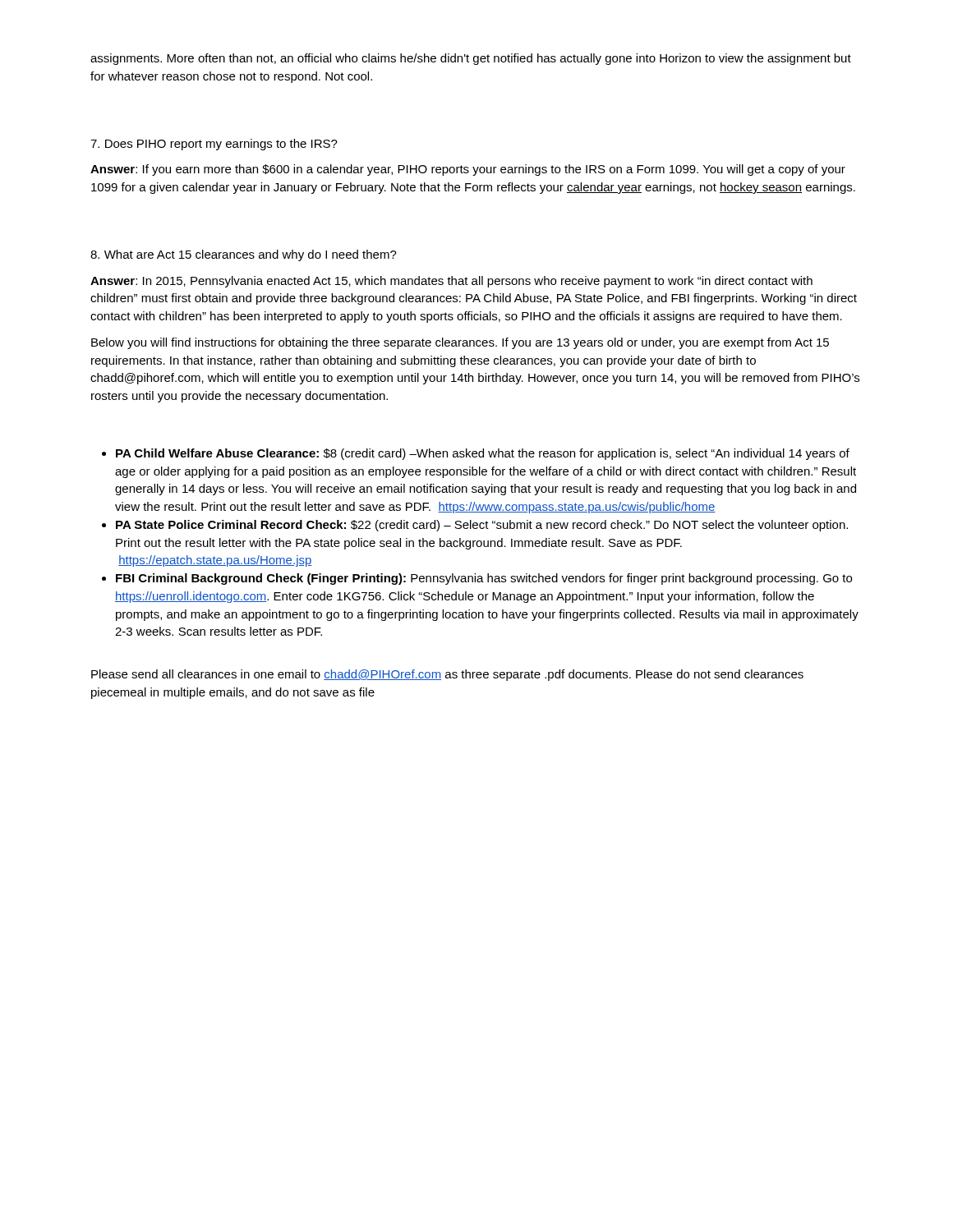Find the block on this page that starts "Does PIHO report my earnings to the"
This screenshot has width=953, height=1232.
214,143
